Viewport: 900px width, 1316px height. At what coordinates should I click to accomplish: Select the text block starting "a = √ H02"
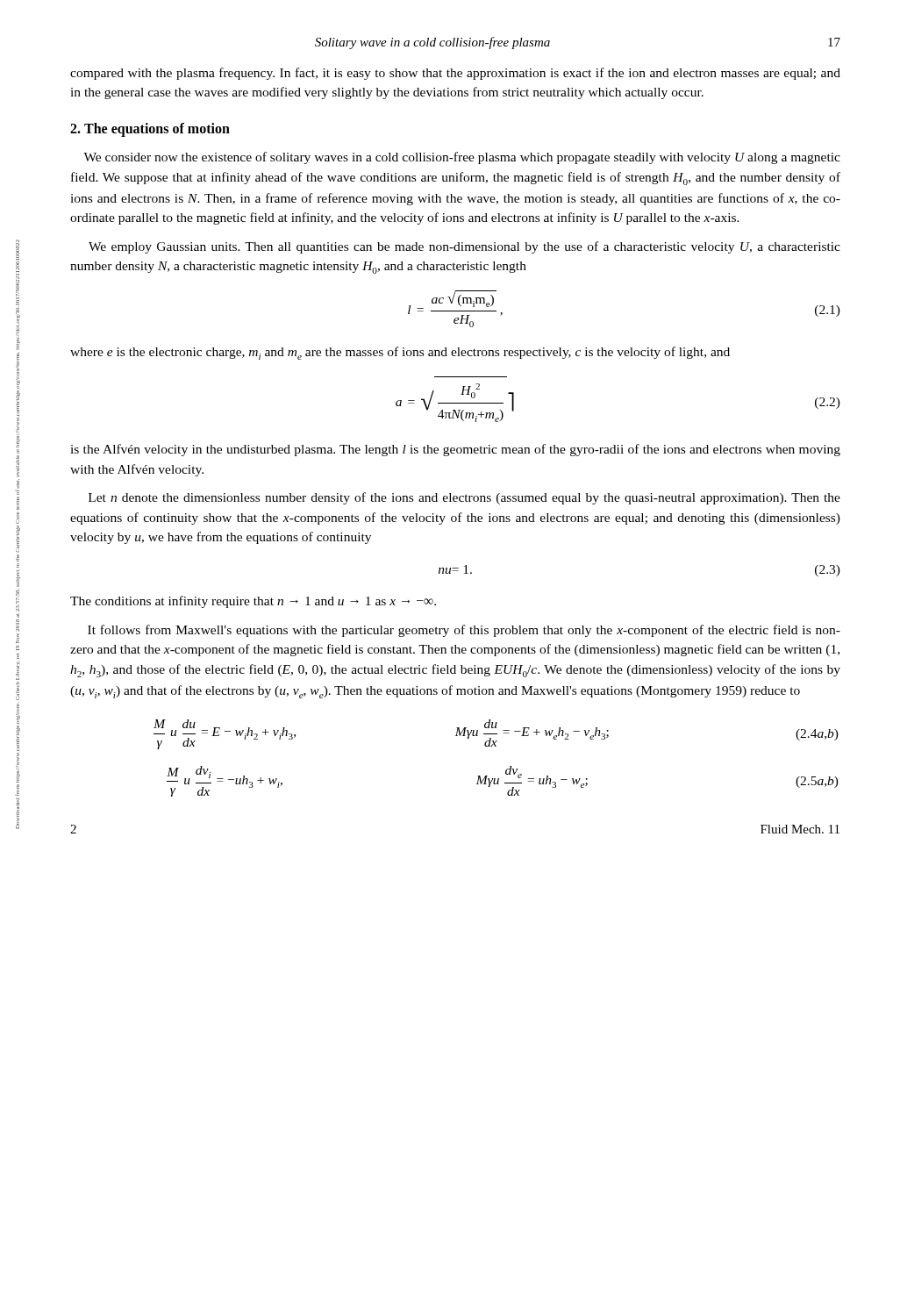pyautogui.click(x=455, y=402)
